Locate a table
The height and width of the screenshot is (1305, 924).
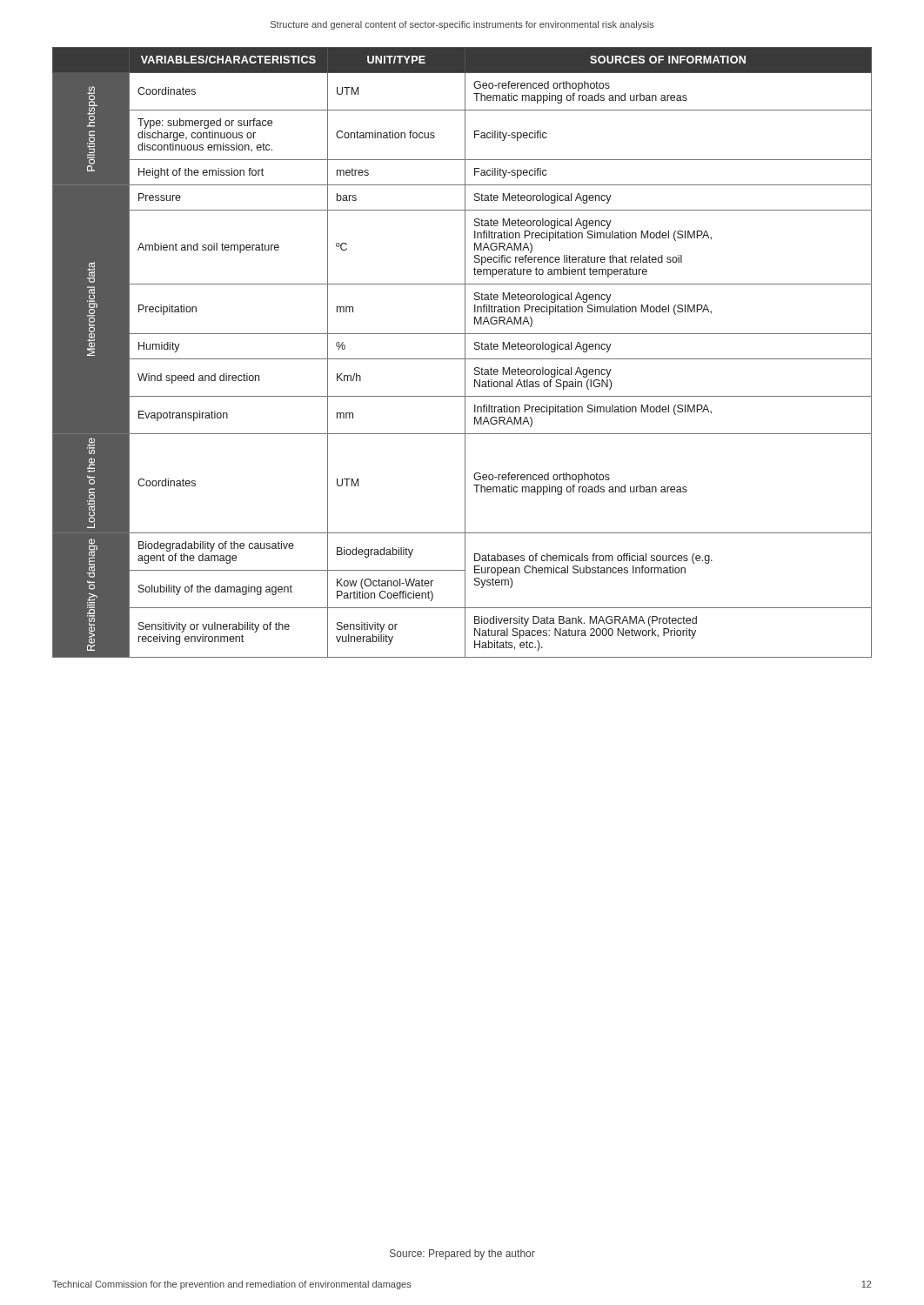462,641
